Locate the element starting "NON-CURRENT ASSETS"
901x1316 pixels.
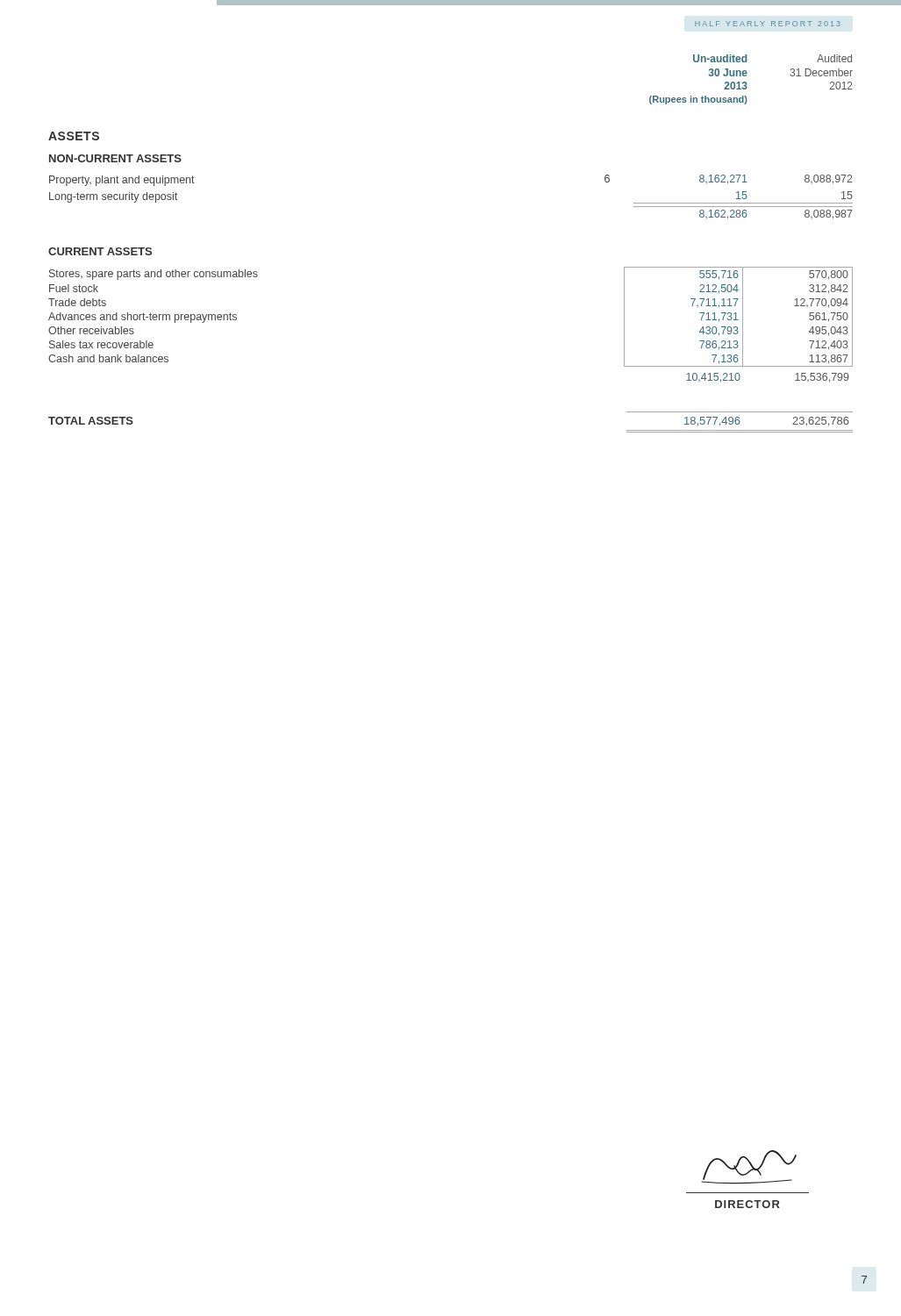coord(115,158)
